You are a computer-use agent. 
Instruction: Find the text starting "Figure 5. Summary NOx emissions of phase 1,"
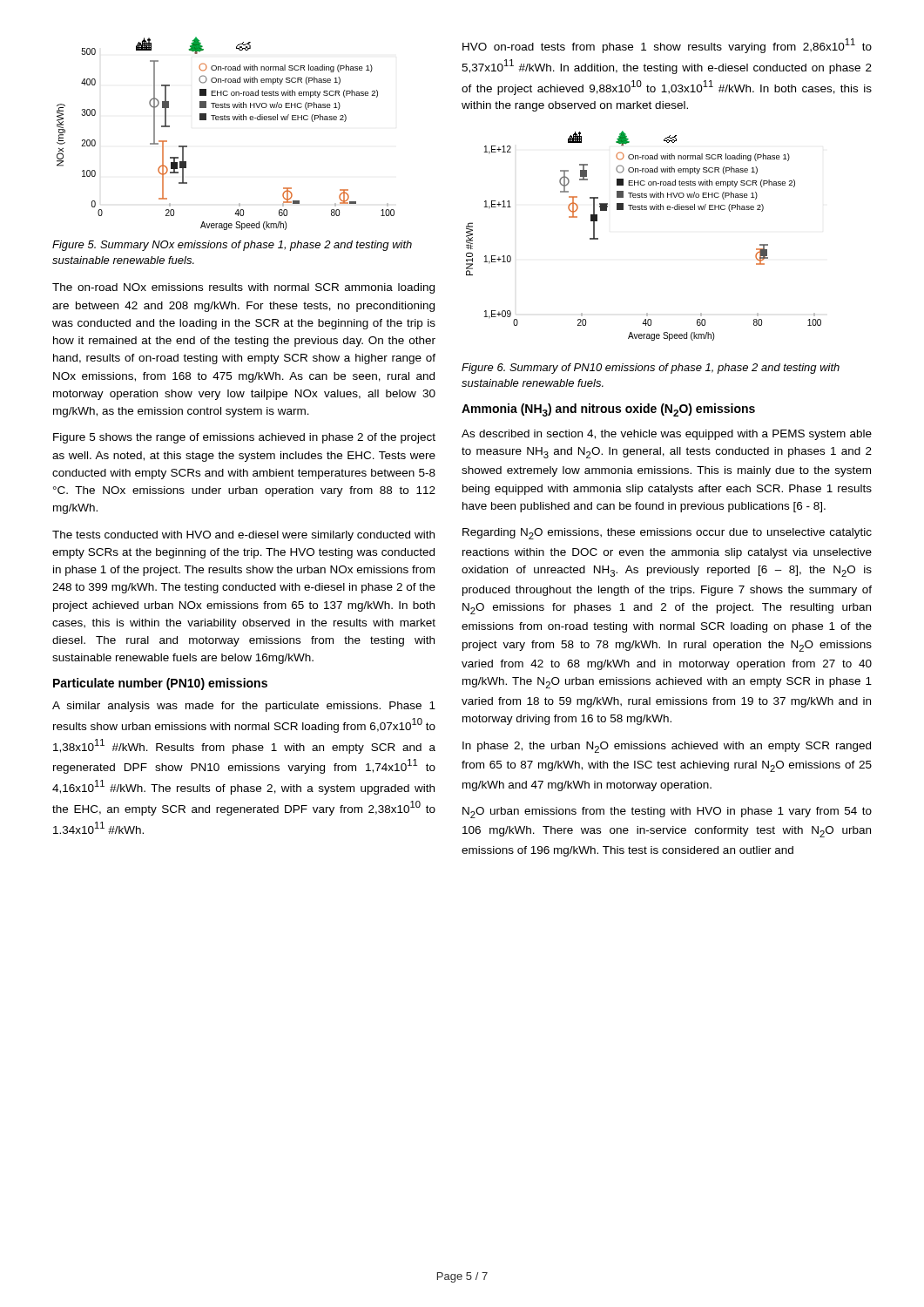[232, 252]
